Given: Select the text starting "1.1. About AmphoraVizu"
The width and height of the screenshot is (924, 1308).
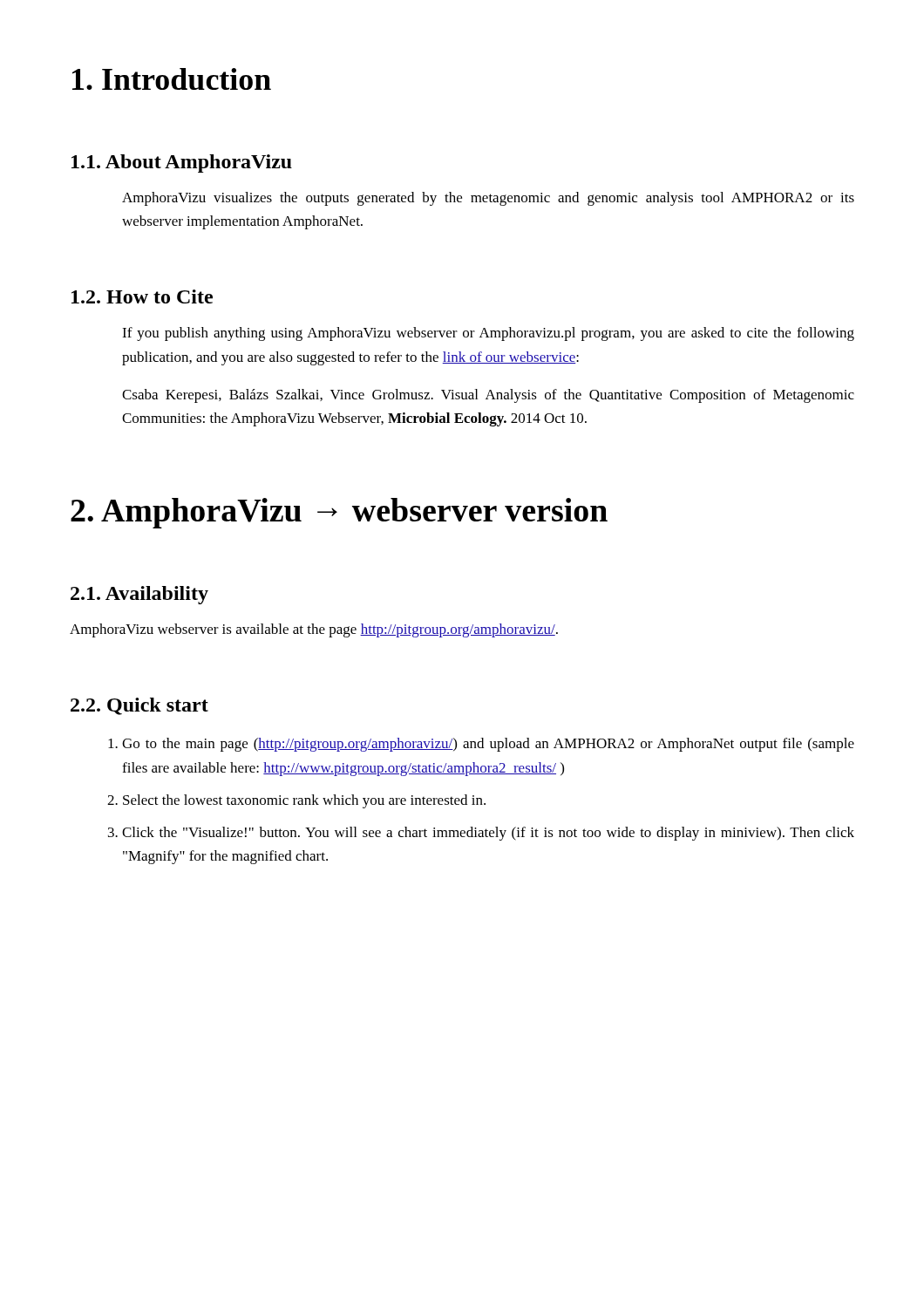Looking at the screenshot, I should click(182, 164).
